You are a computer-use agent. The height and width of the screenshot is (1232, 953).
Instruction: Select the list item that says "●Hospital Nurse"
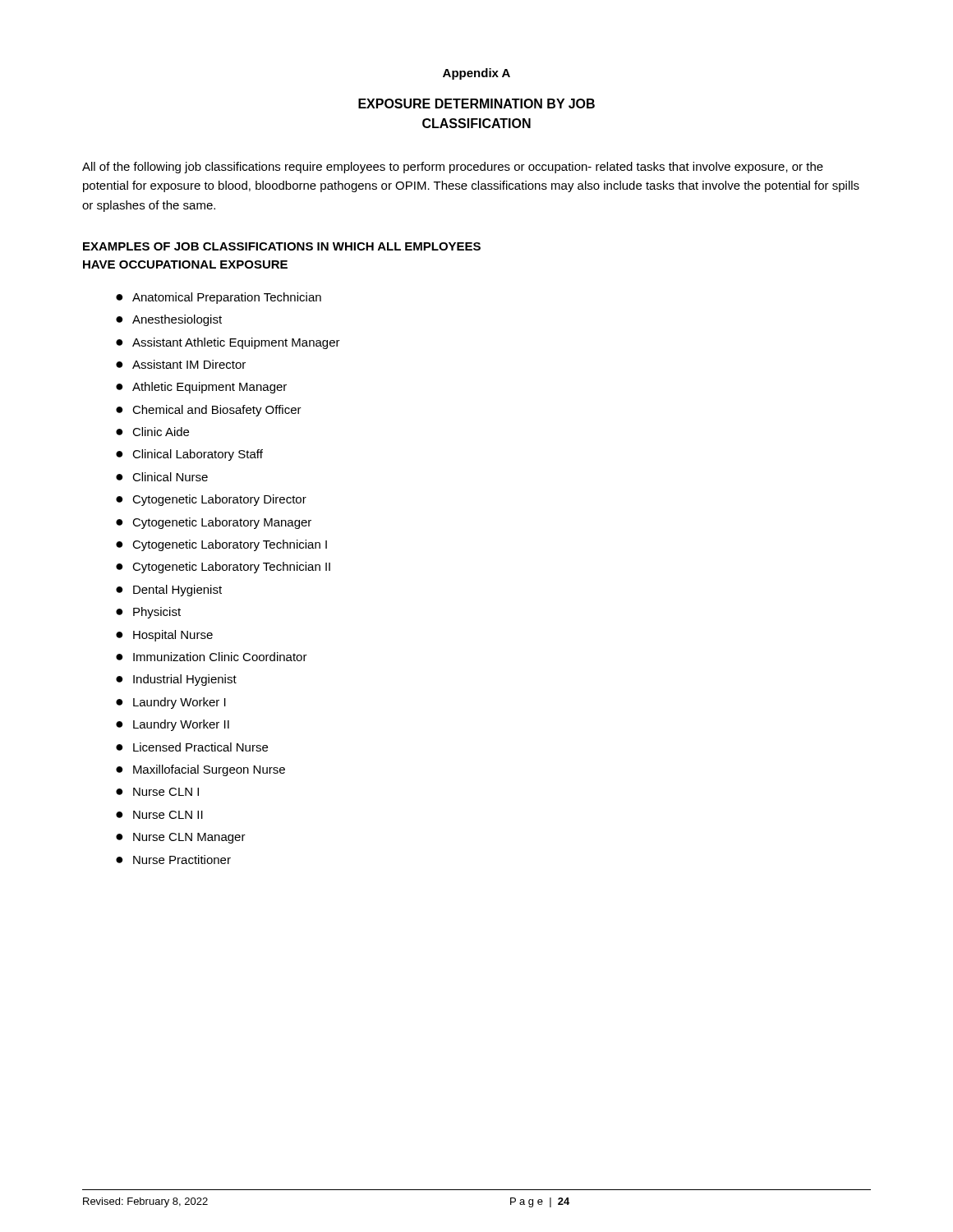[x=164, y=634]
